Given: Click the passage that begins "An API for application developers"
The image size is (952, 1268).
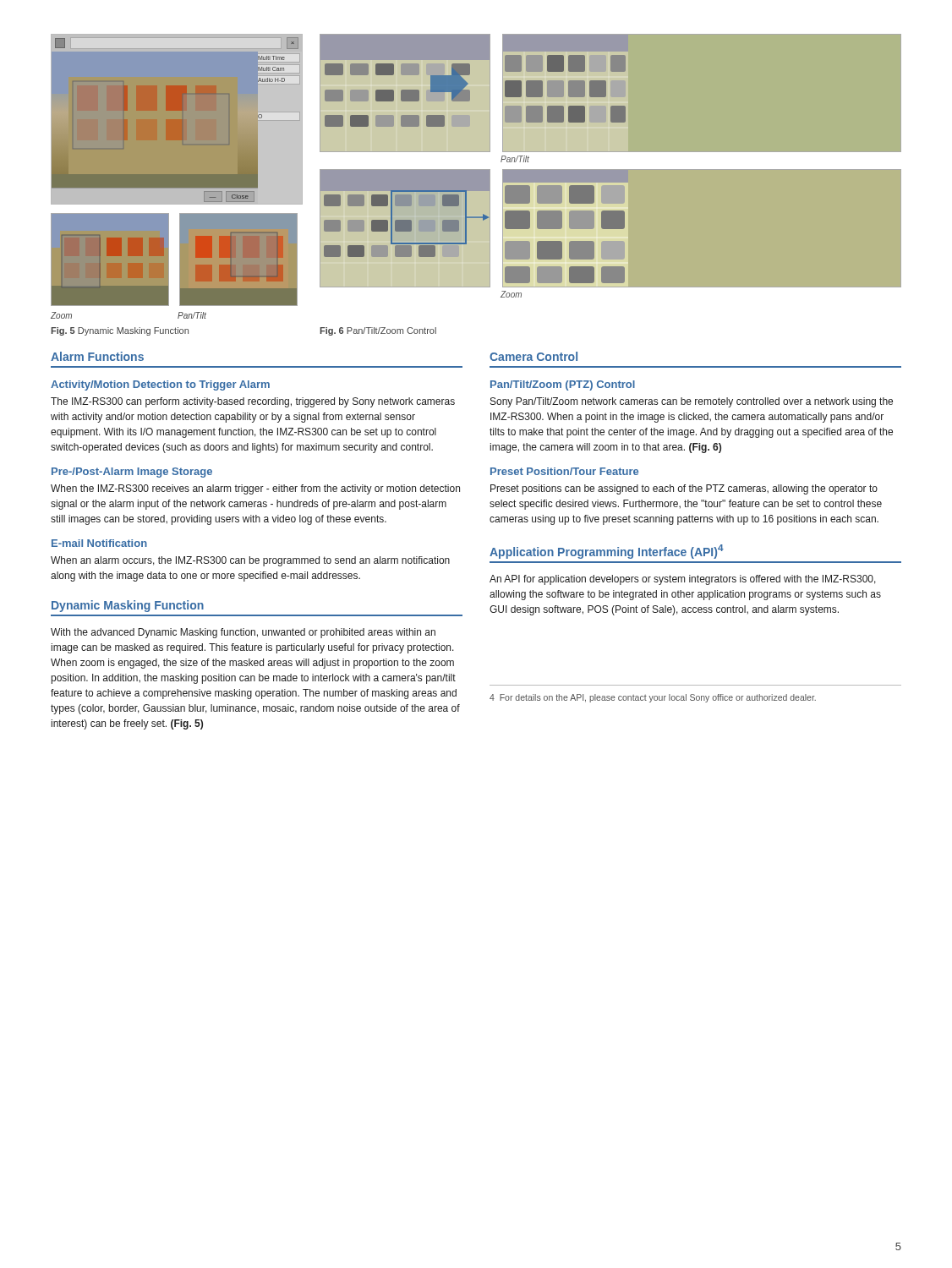Looking at the screenshot, I should (685, 594).
